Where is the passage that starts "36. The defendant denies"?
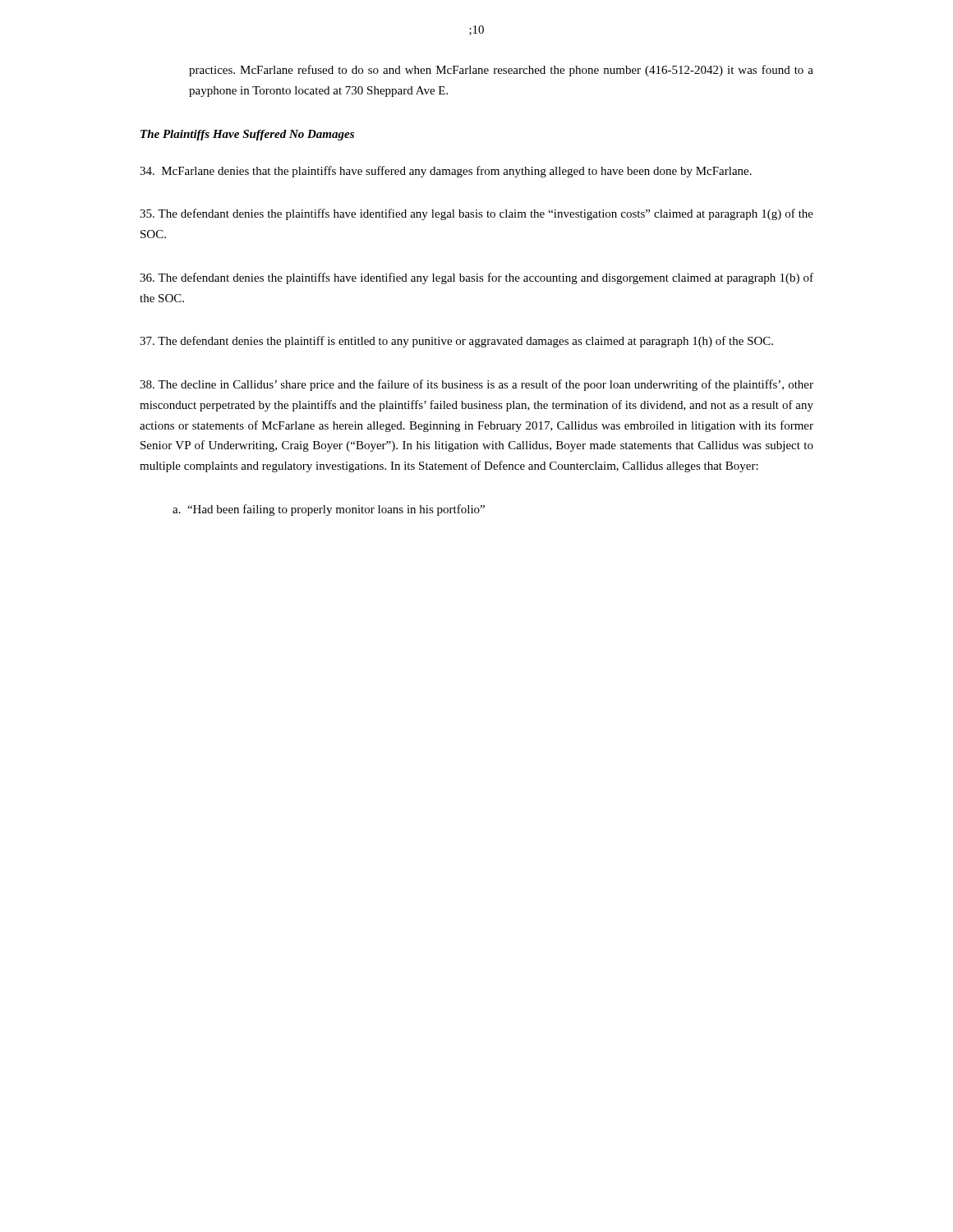953x1232 pixels. (x=476, y=288)
